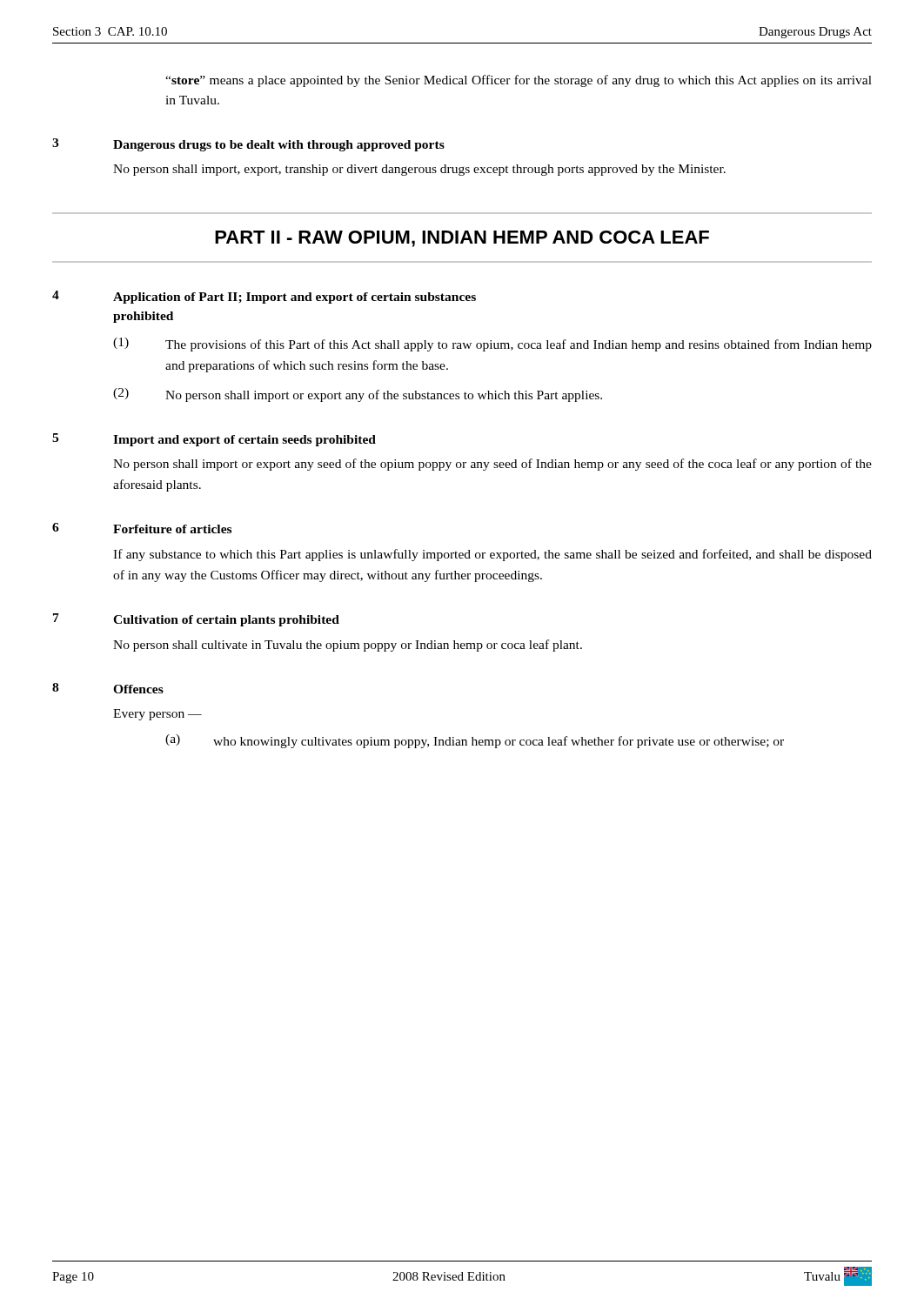Locate the region starting "Forfeiture of articles"
The image size is (924, 1305).
coord(173,529)
